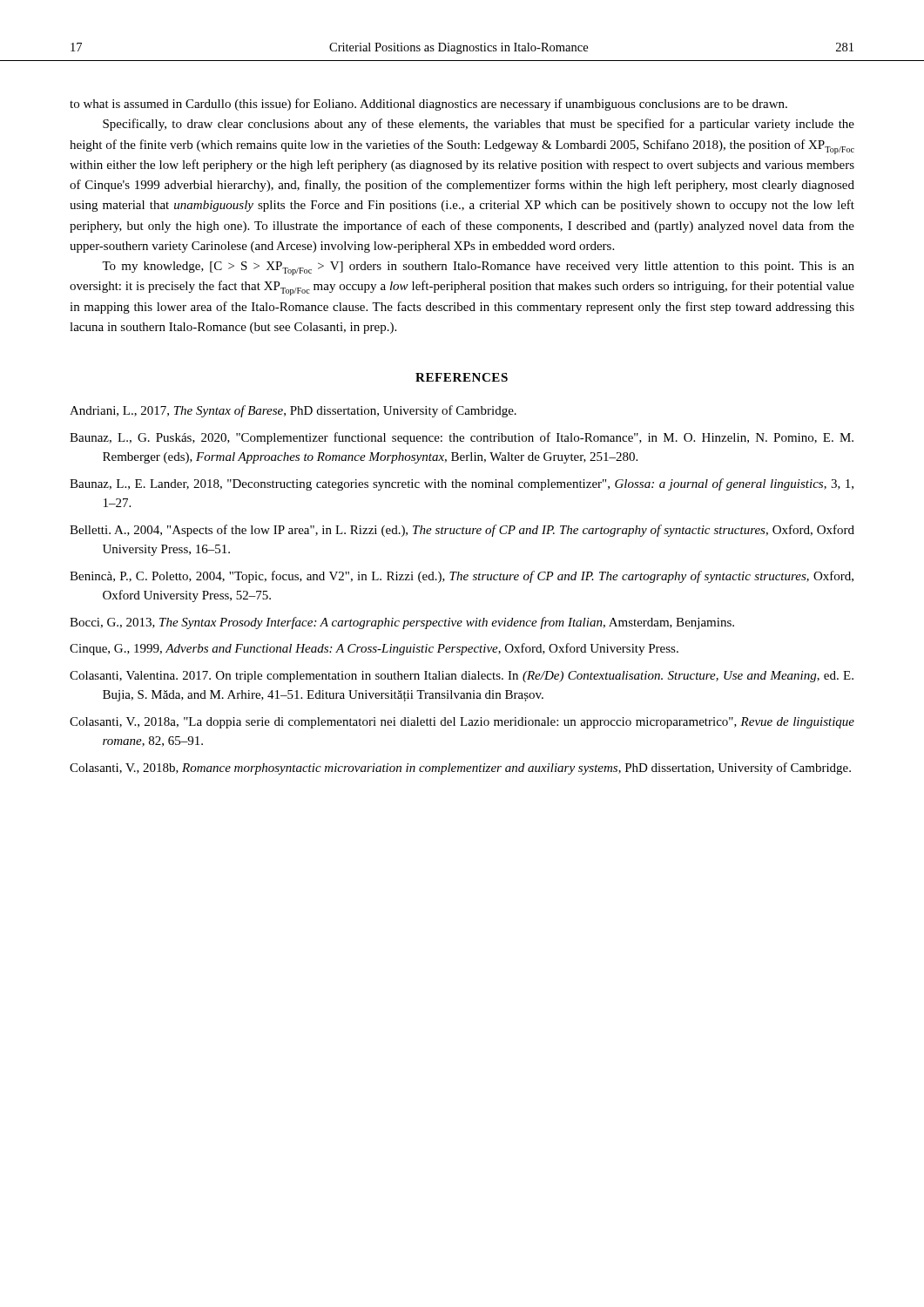Point to the block starting "Specifically, to draw clear"
Image resolution: width=924 pixels, height=1307 pixels.
[x=462, y=185]
